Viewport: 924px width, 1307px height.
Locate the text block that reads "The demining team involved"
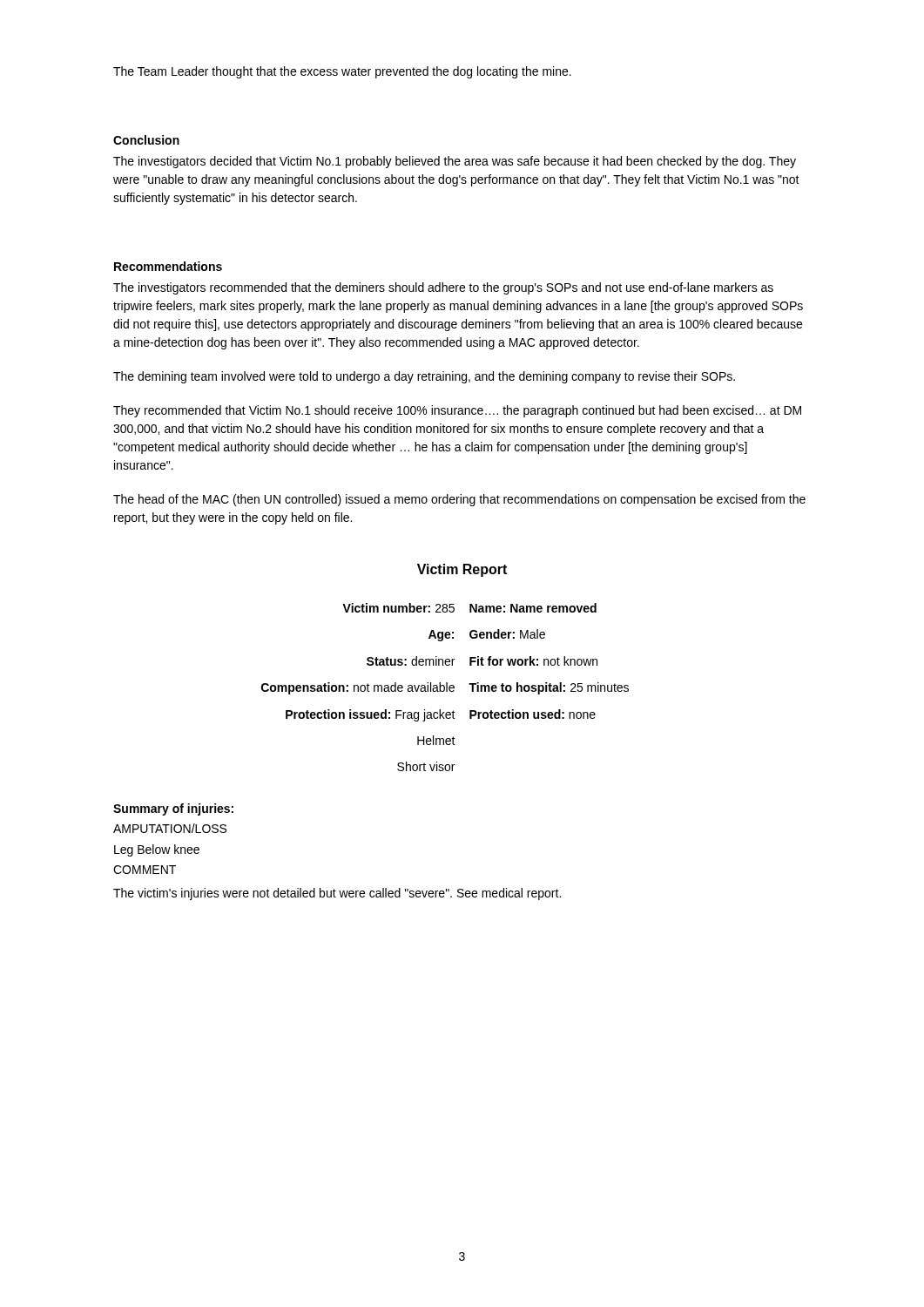(x=425, y=376)
